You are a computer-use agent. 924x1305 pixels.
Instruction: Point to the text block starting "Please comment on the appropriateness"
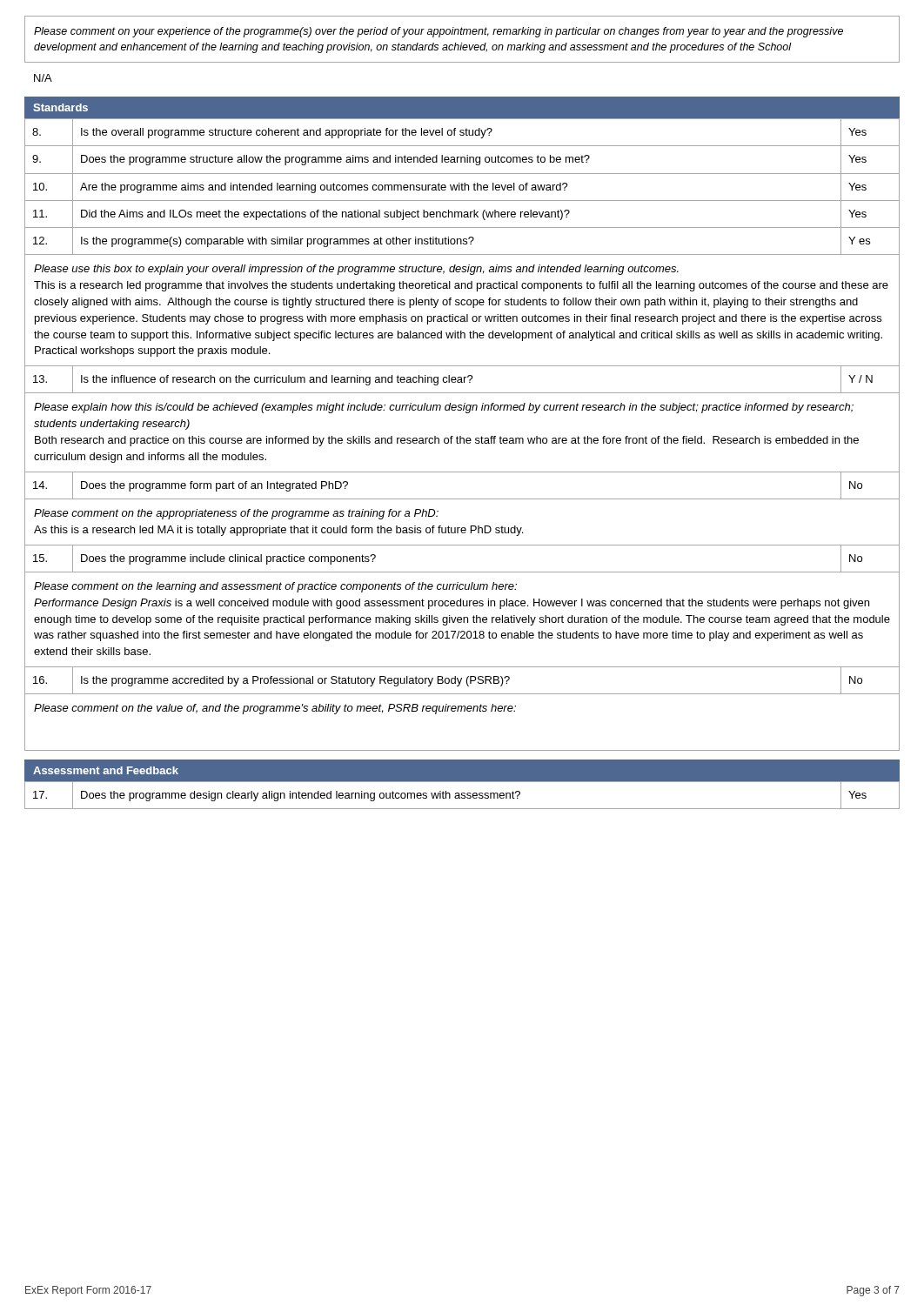pos(279,521)
